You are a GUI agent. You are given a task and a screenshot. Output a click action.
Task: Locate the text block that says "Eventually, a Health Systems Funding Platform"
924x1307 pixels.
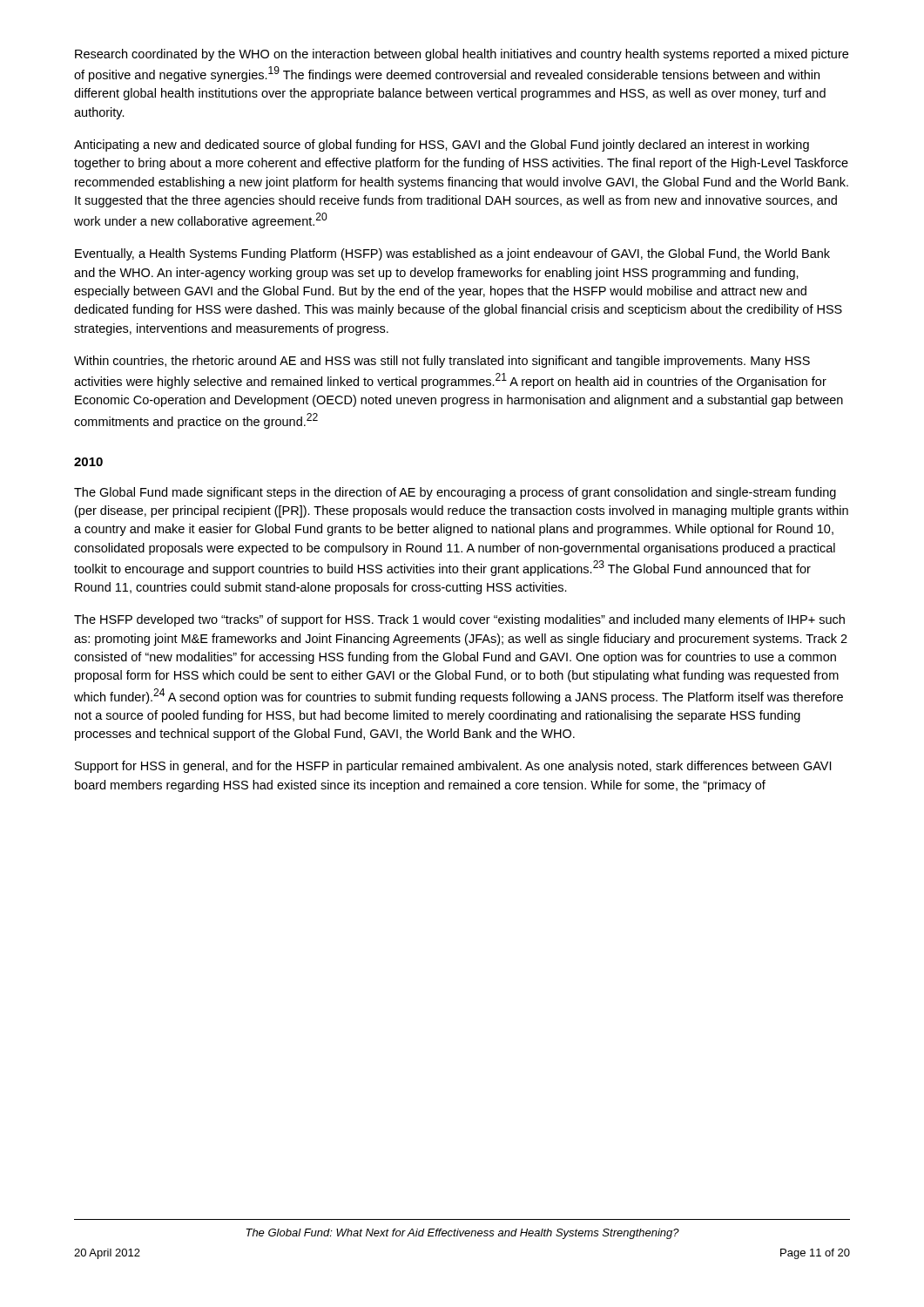458,291
